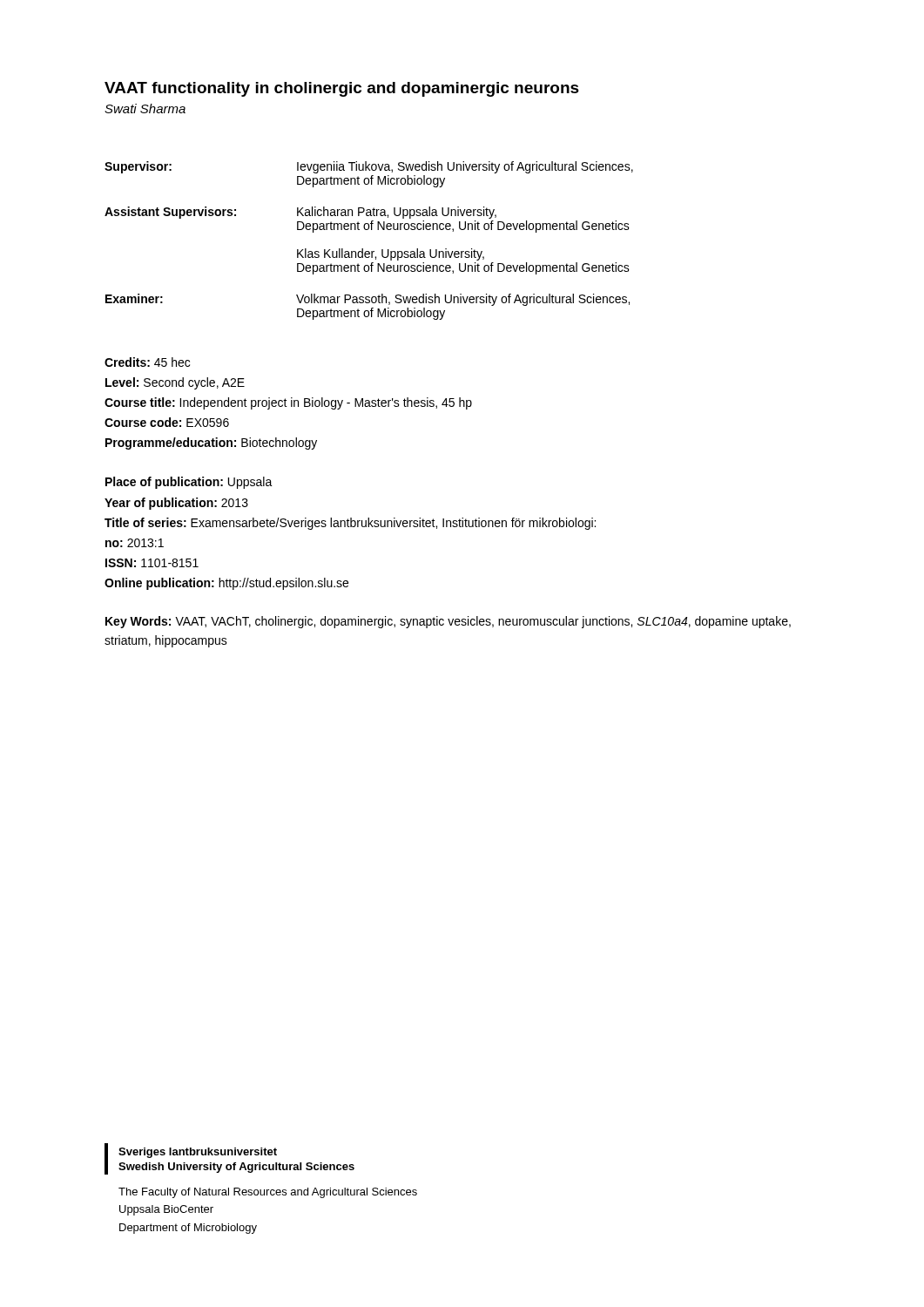Select the table that reads "Assistant Supervisors:"
Viewport: 924px width, 1307px height.
(x=471, y=240)
